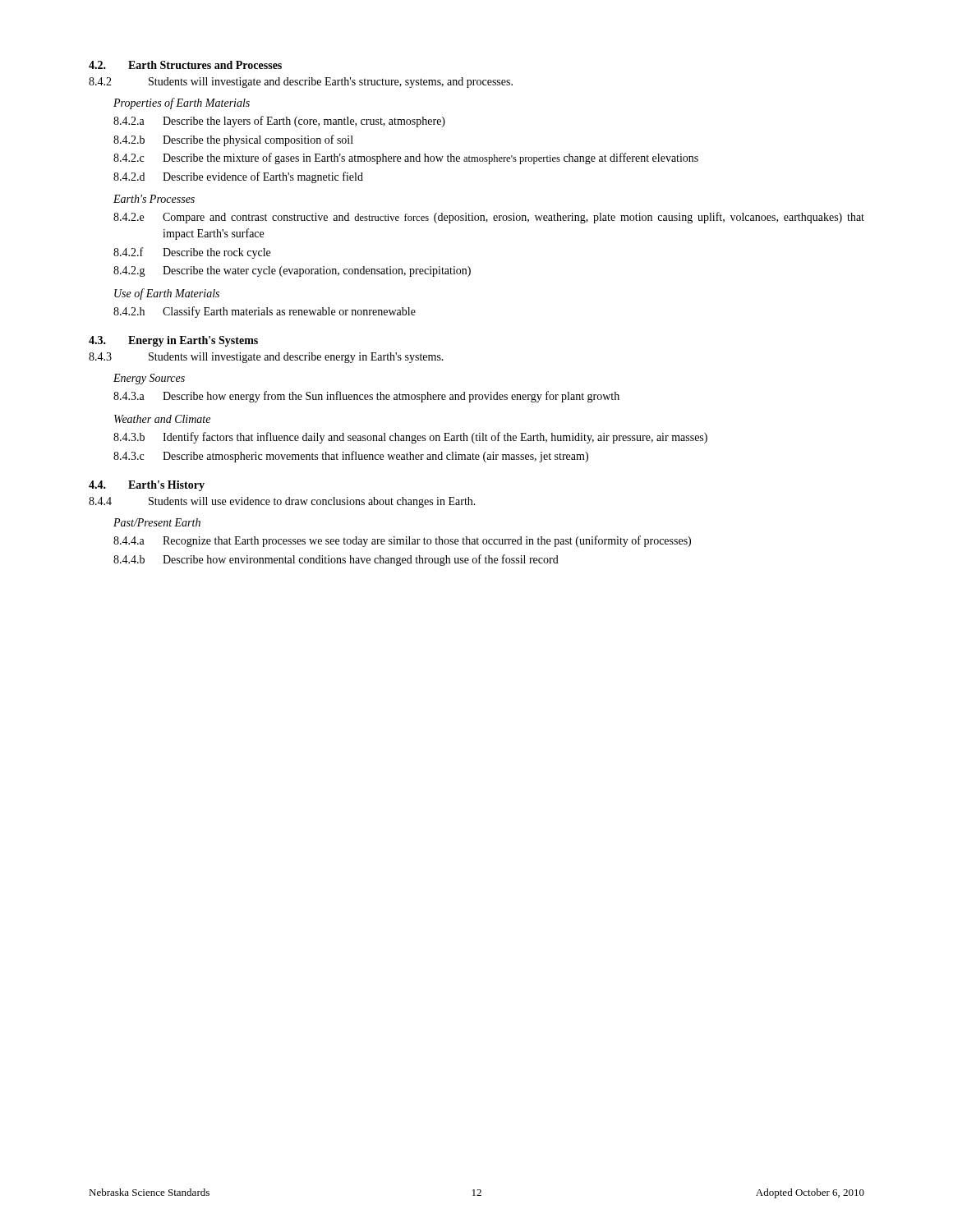Locate the text that says "Energy Sources"

[149, 378]
